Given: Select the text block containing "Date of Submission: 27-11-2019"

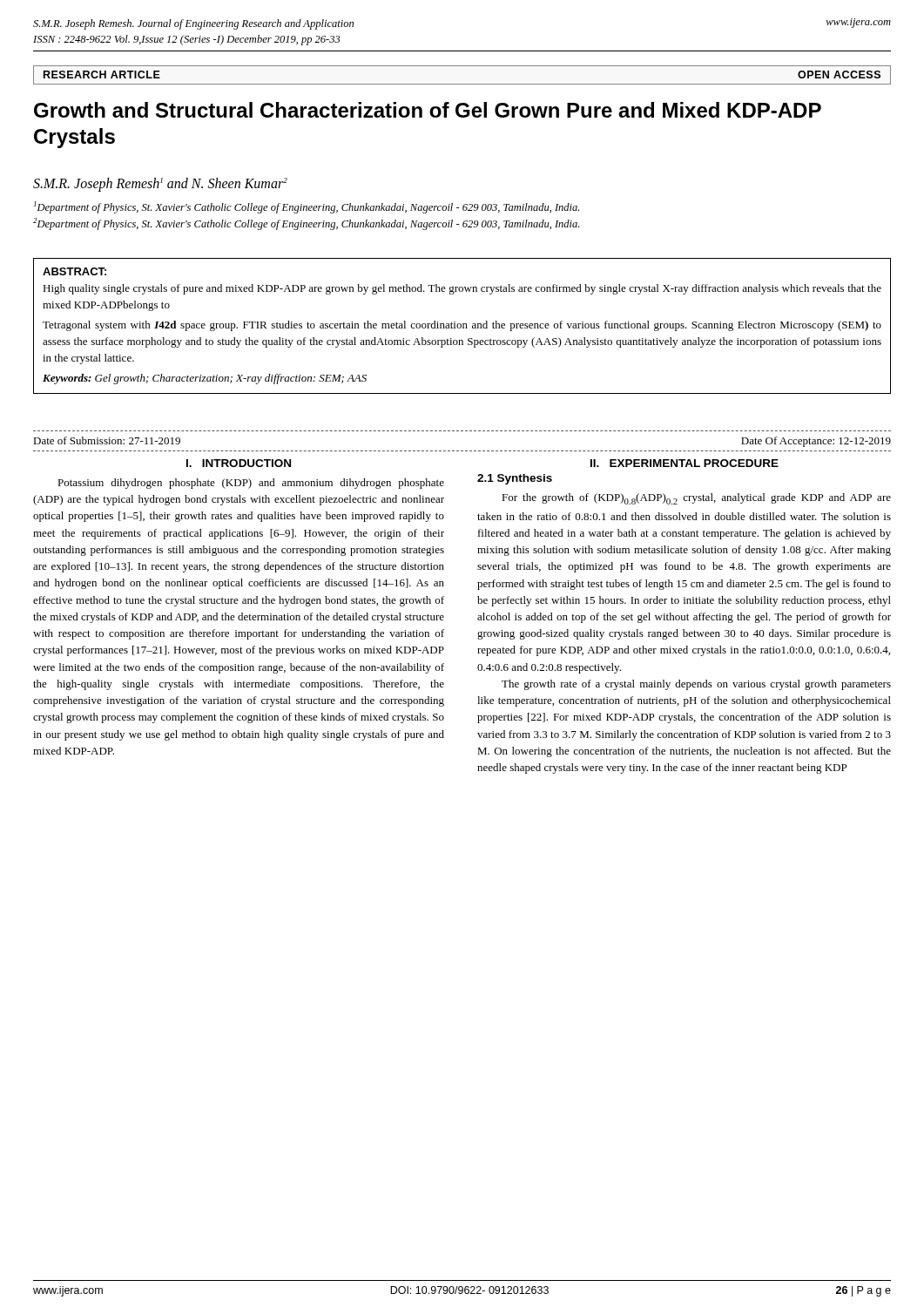Looking at the screenshot, I should pos(462,441).
